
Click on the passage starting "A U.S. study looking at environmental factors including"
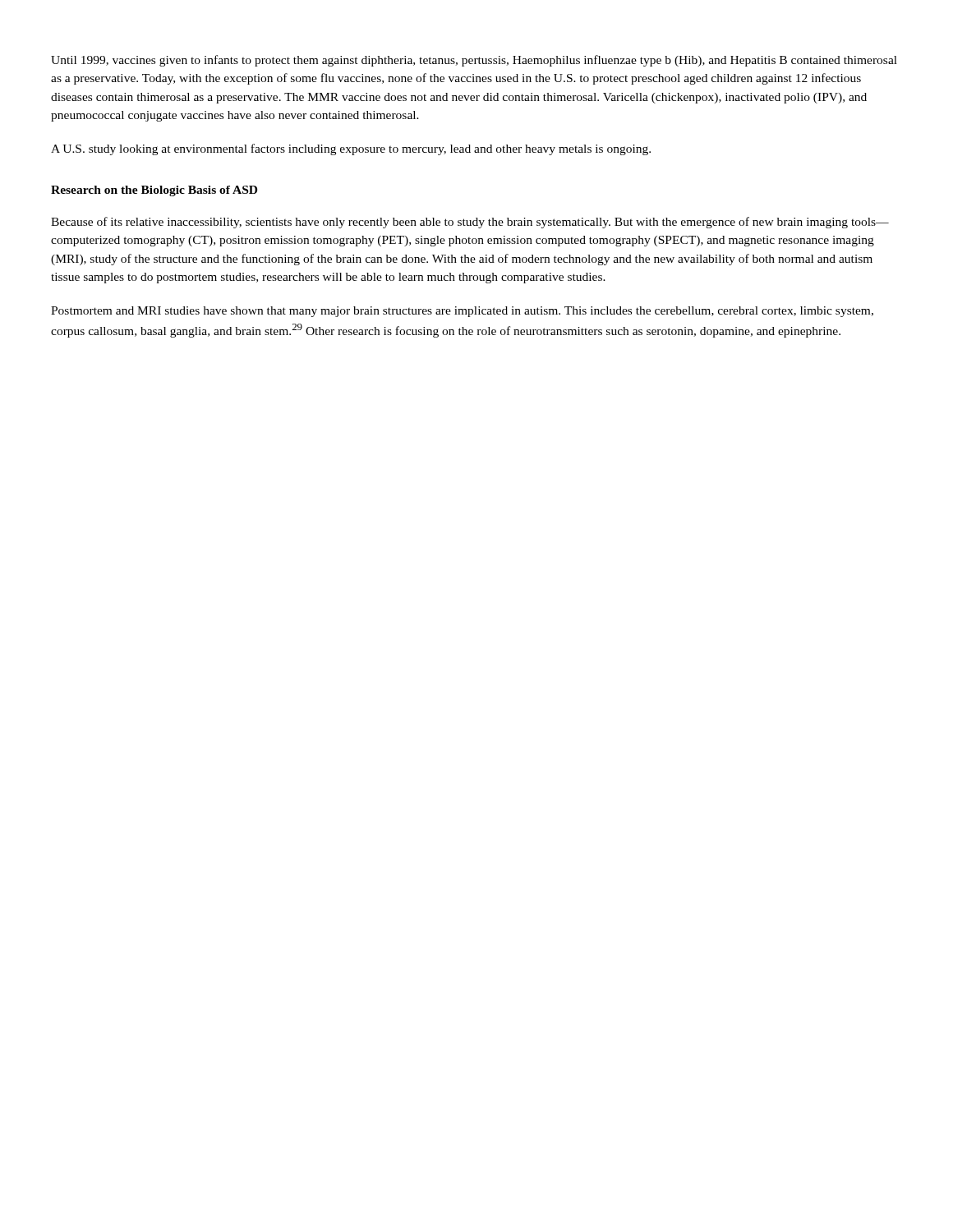pyautogui.click(x=351, y=148)
